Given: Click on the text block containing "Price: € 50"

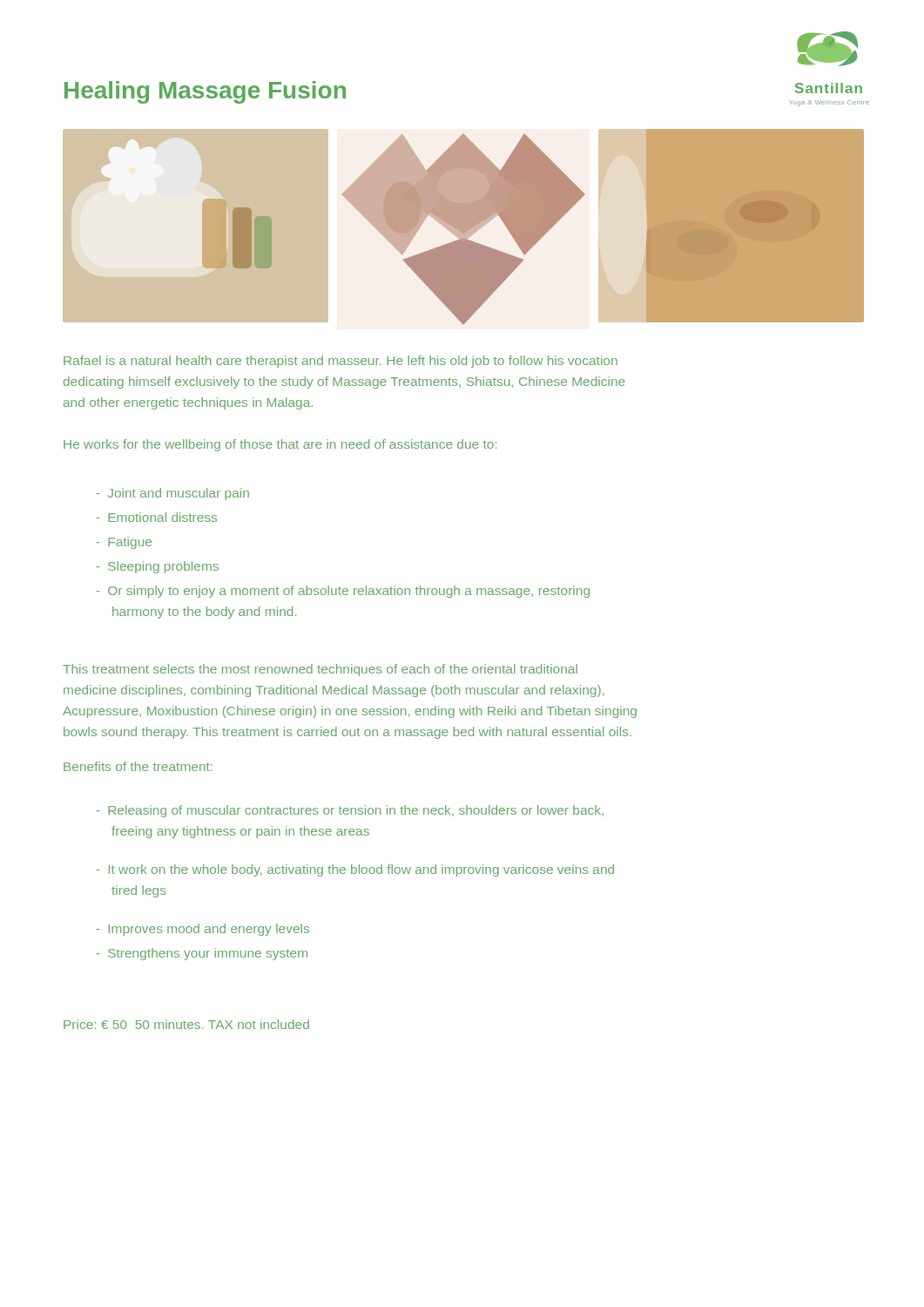Looking at the screenshot, I should pos(186,1024).
